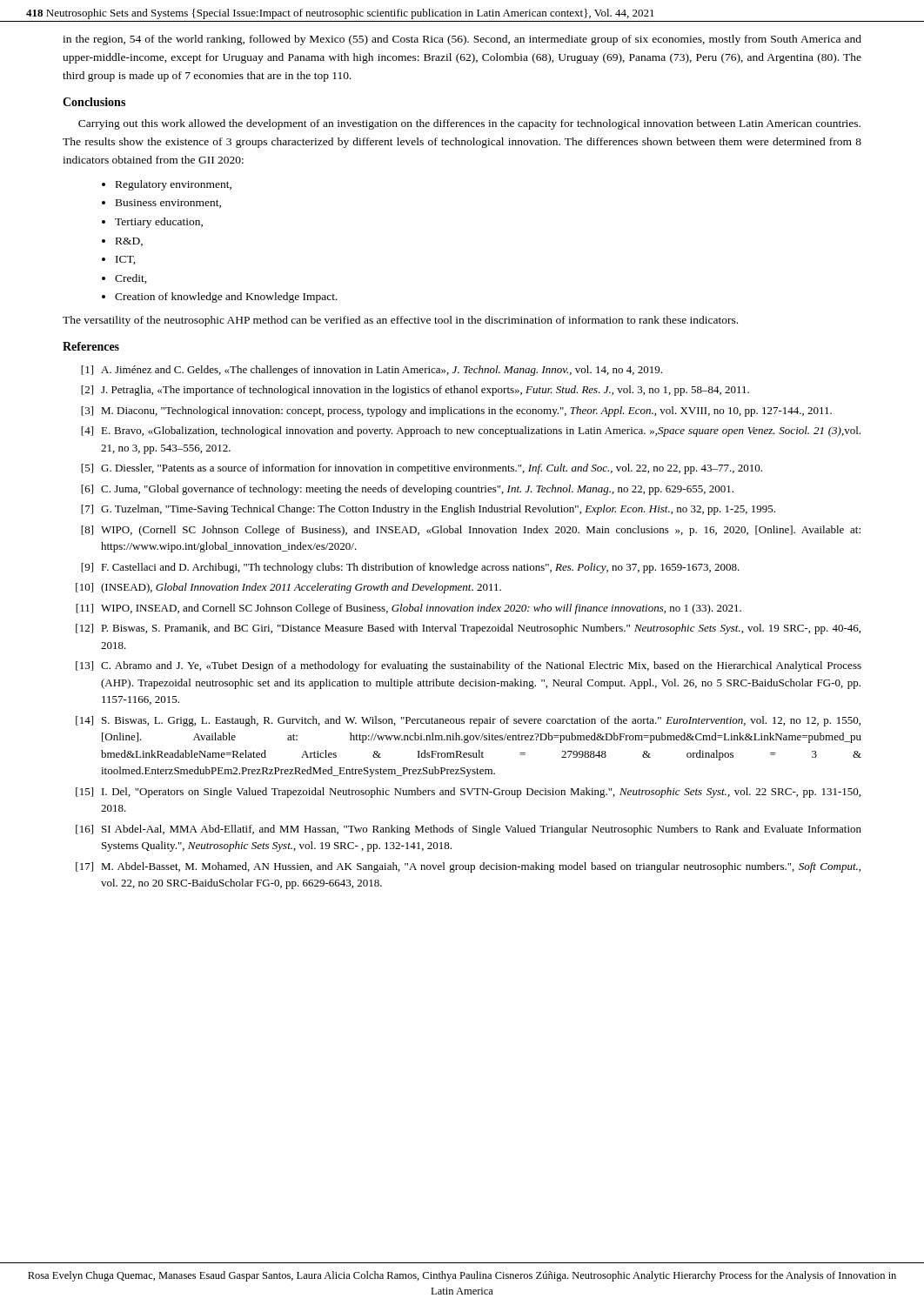Click on the list item that reads "[3] M. Diaconu, "Technological innovation: concept, process, typology"

click(462, 410)
